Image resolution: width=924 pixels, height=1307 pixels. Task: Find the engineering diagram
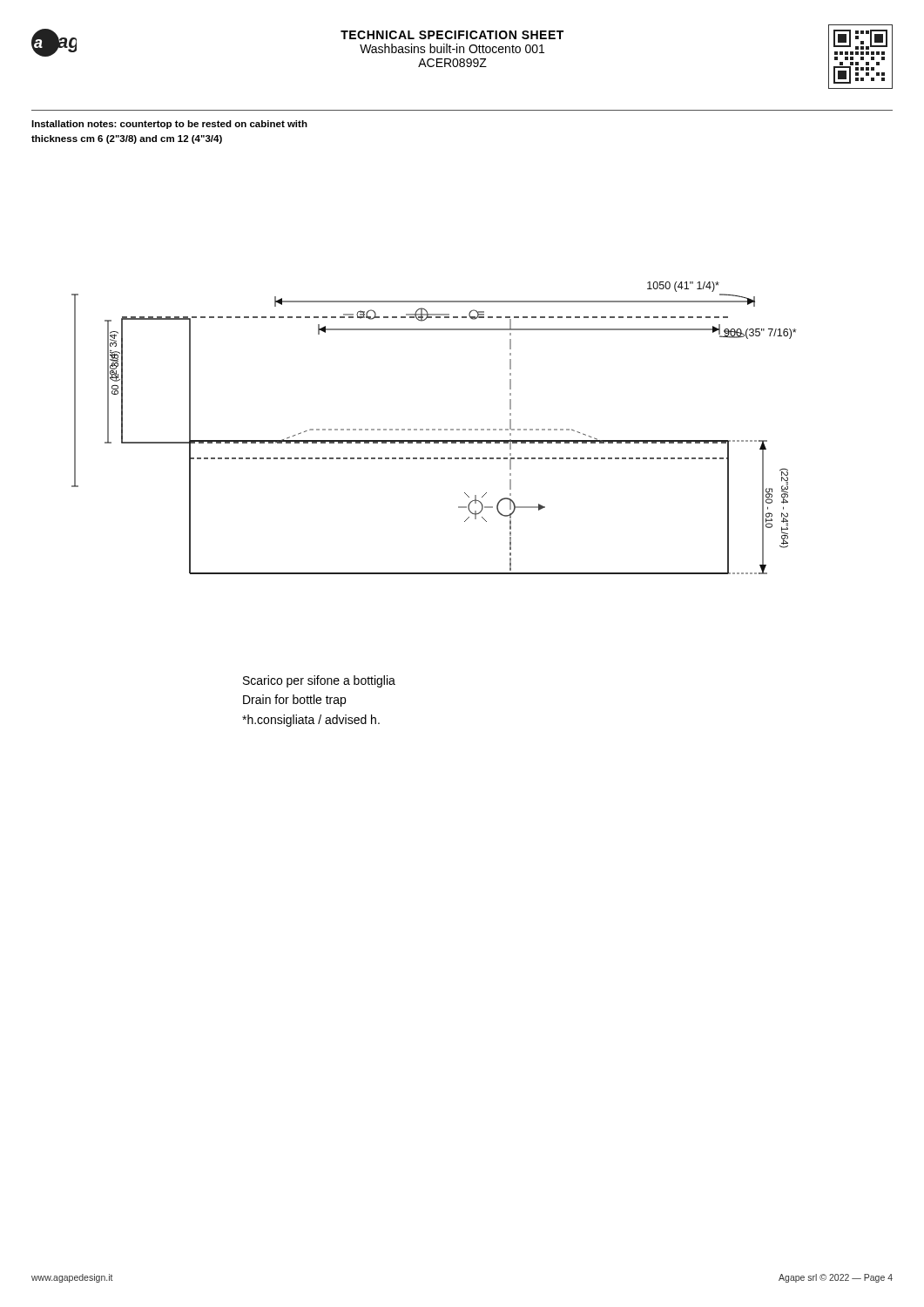(x=462, y=408)
